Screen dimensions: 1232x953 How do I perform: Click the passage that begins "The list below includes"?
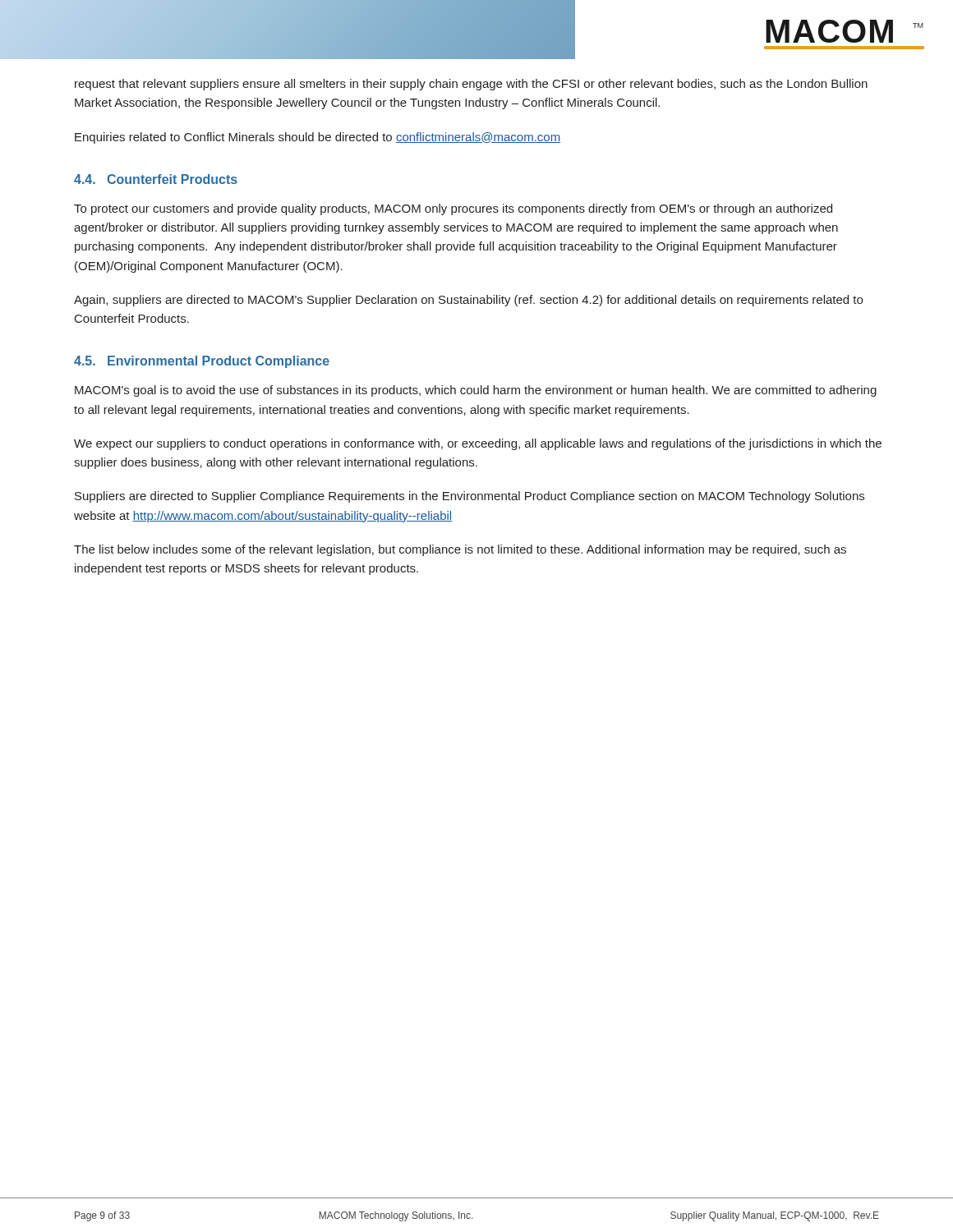pos(460,558)
